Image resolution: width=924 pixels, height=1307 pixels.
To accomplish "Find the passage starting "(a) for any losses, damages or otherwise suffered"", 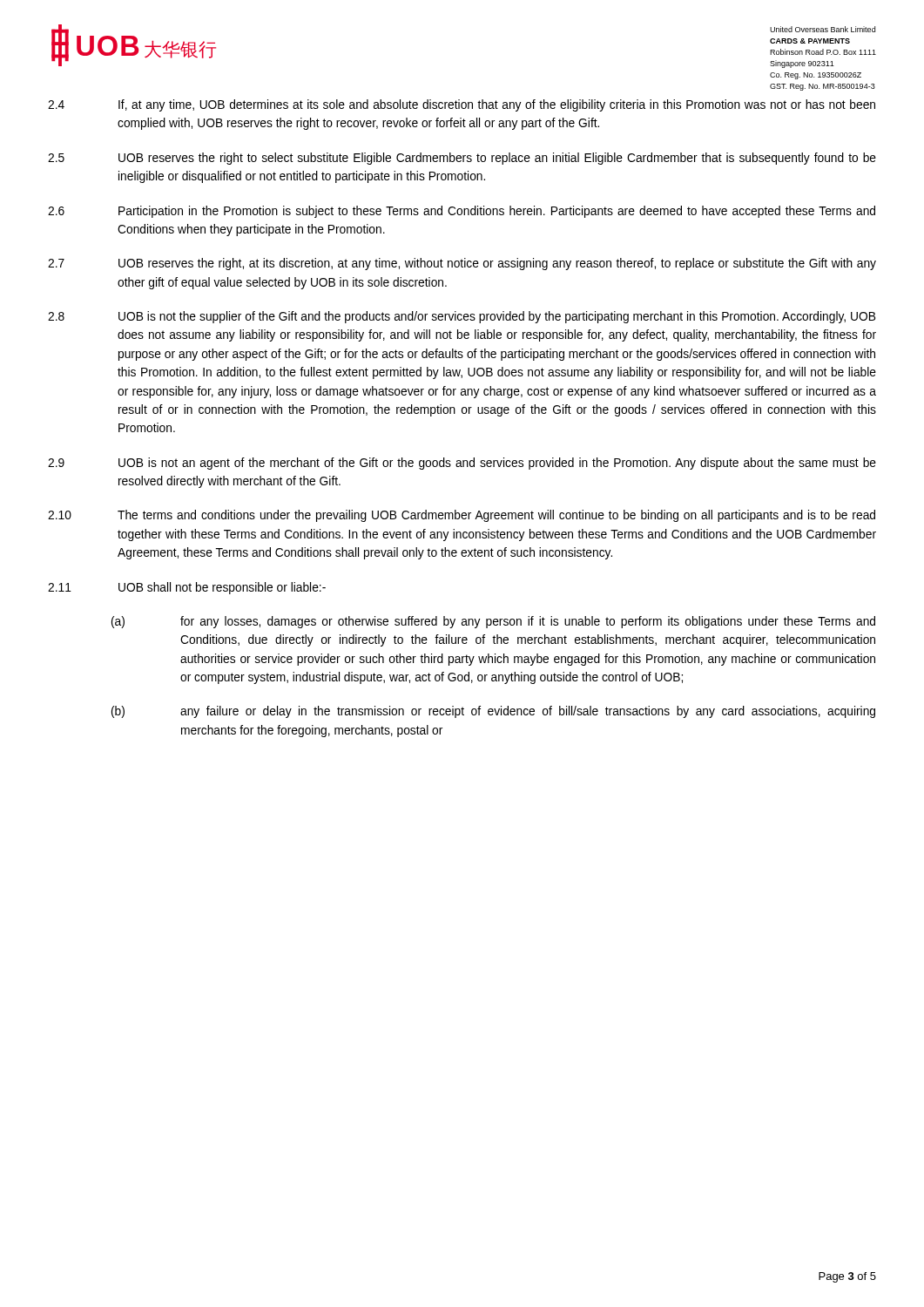I will (x=493, y=650).
